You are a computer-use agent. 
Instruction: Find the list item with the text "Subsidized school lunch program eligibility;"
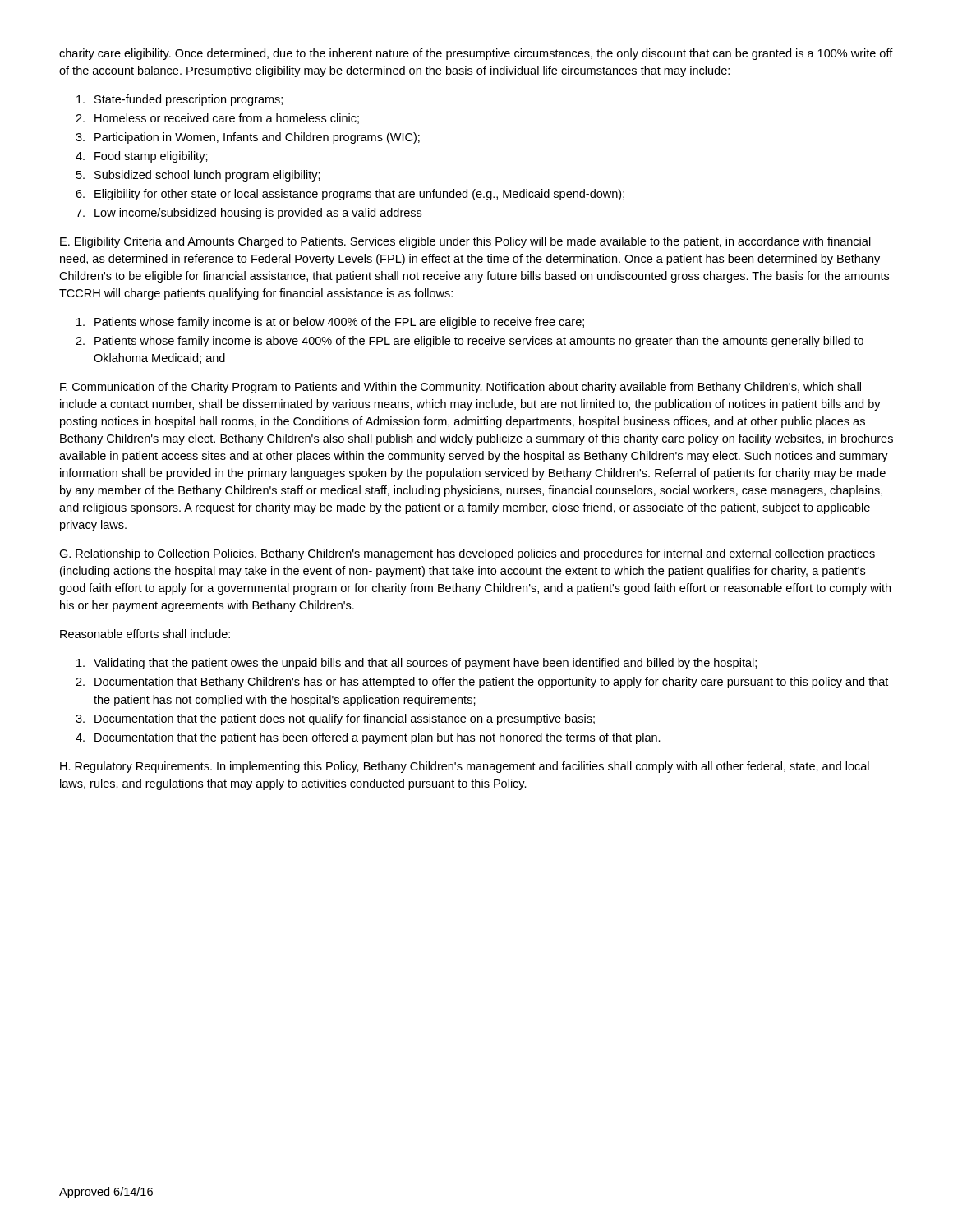207,175
